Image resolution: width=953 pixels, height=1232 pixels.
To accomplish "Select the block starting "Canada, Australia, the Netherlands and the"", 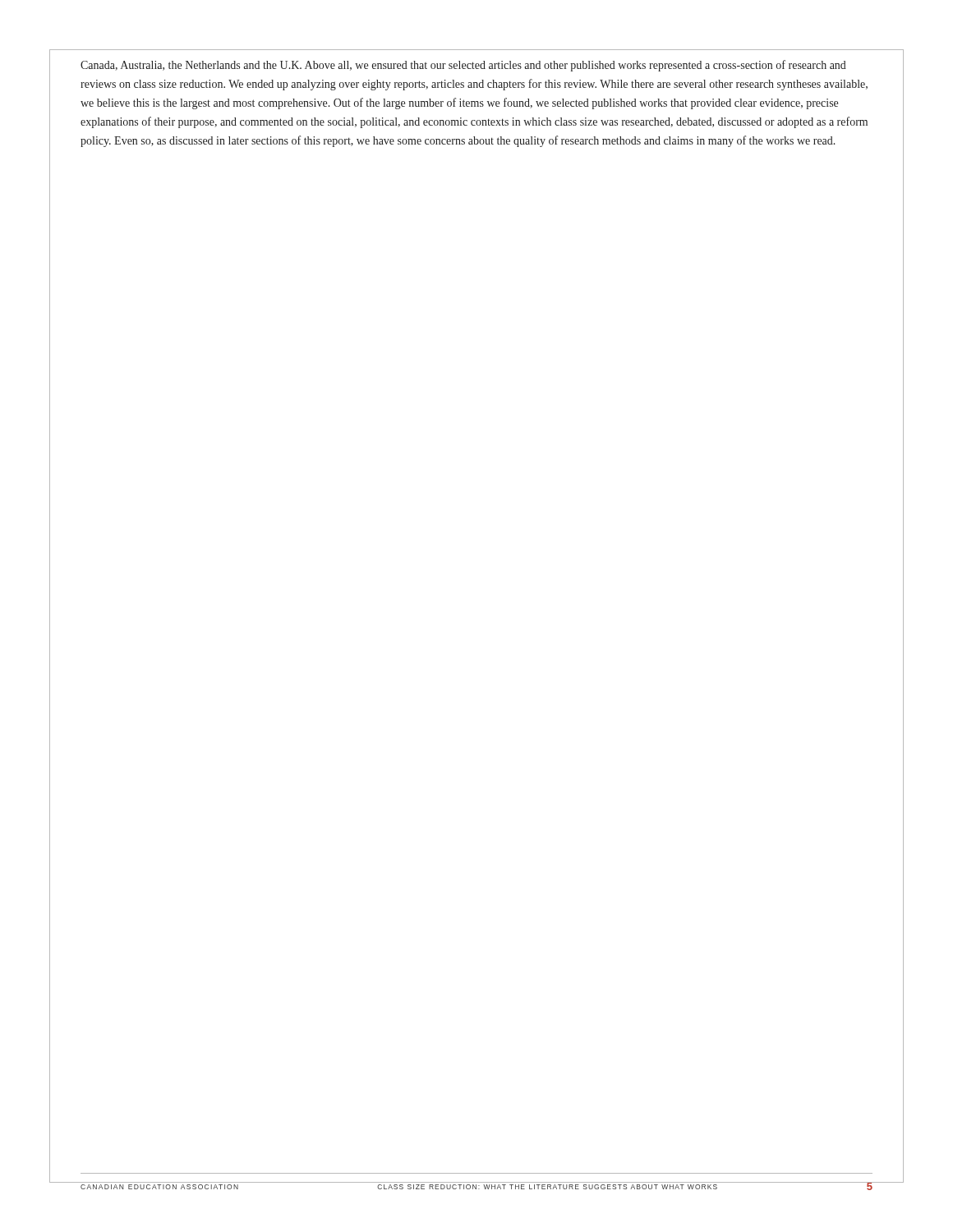I will (474, 103).
